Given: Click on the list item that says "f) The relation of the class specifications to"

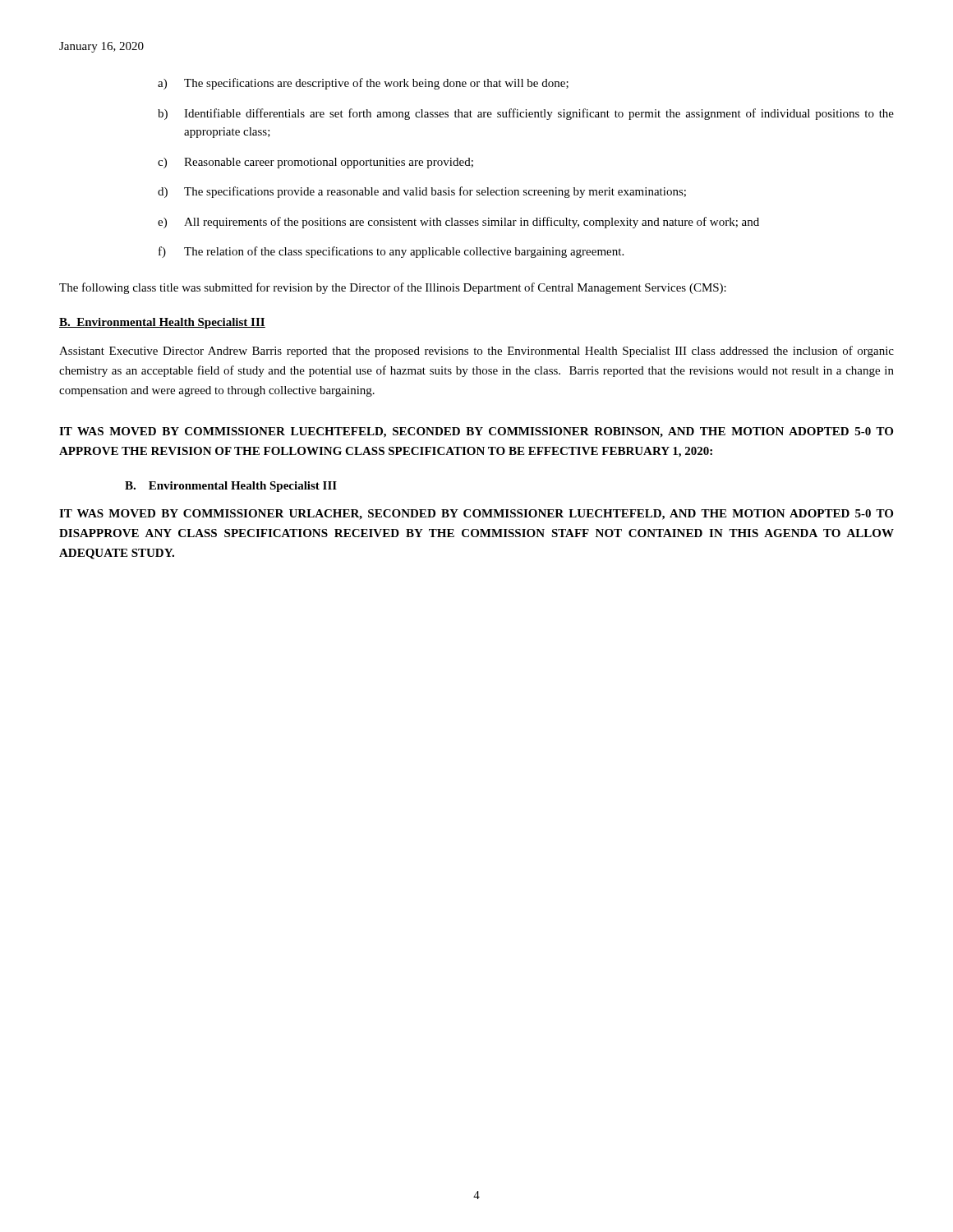Looking at the screenshot, I should click(526, 252).
